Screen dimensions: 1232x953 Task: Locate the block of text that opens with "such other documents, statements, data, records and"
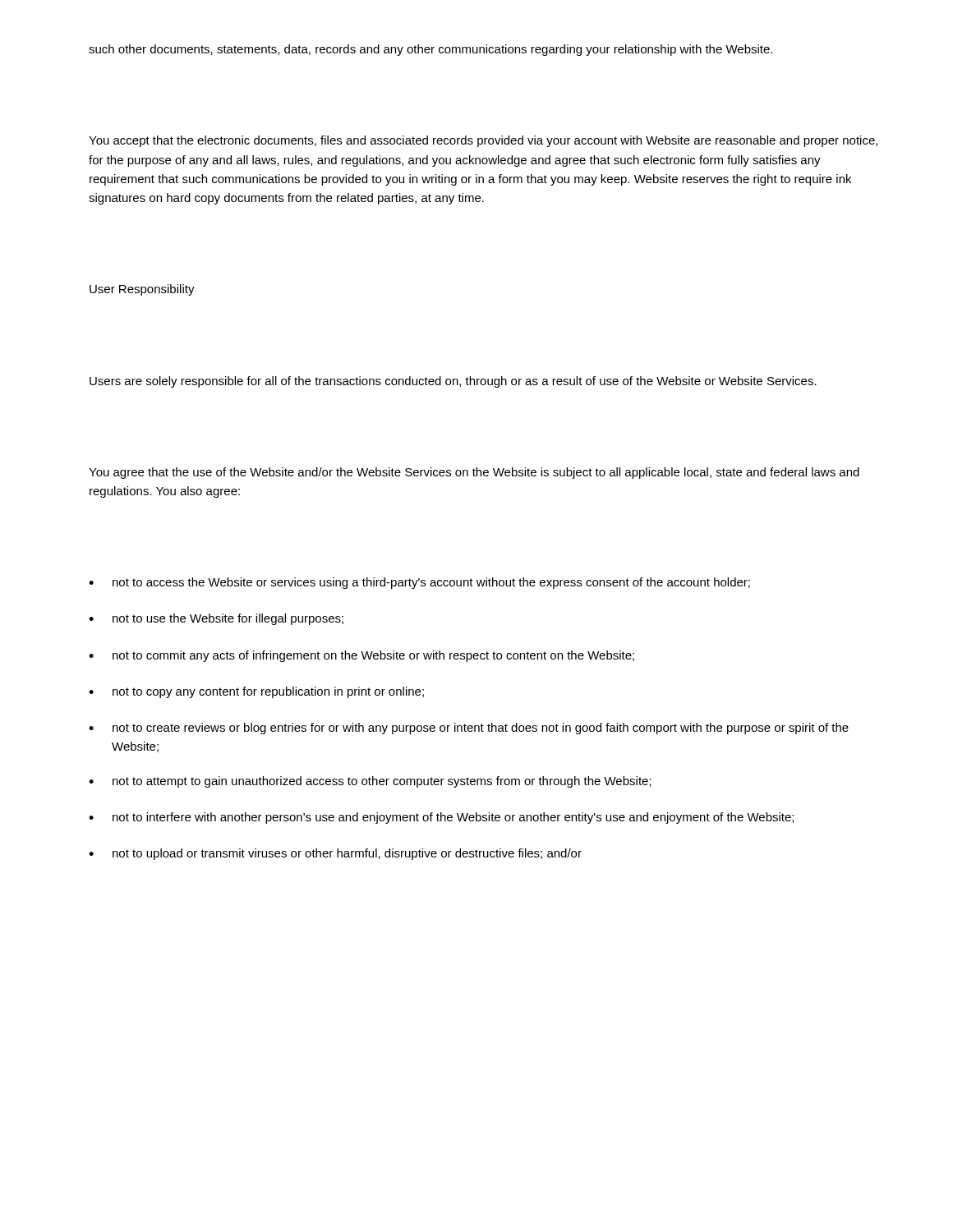pos(431,49)
